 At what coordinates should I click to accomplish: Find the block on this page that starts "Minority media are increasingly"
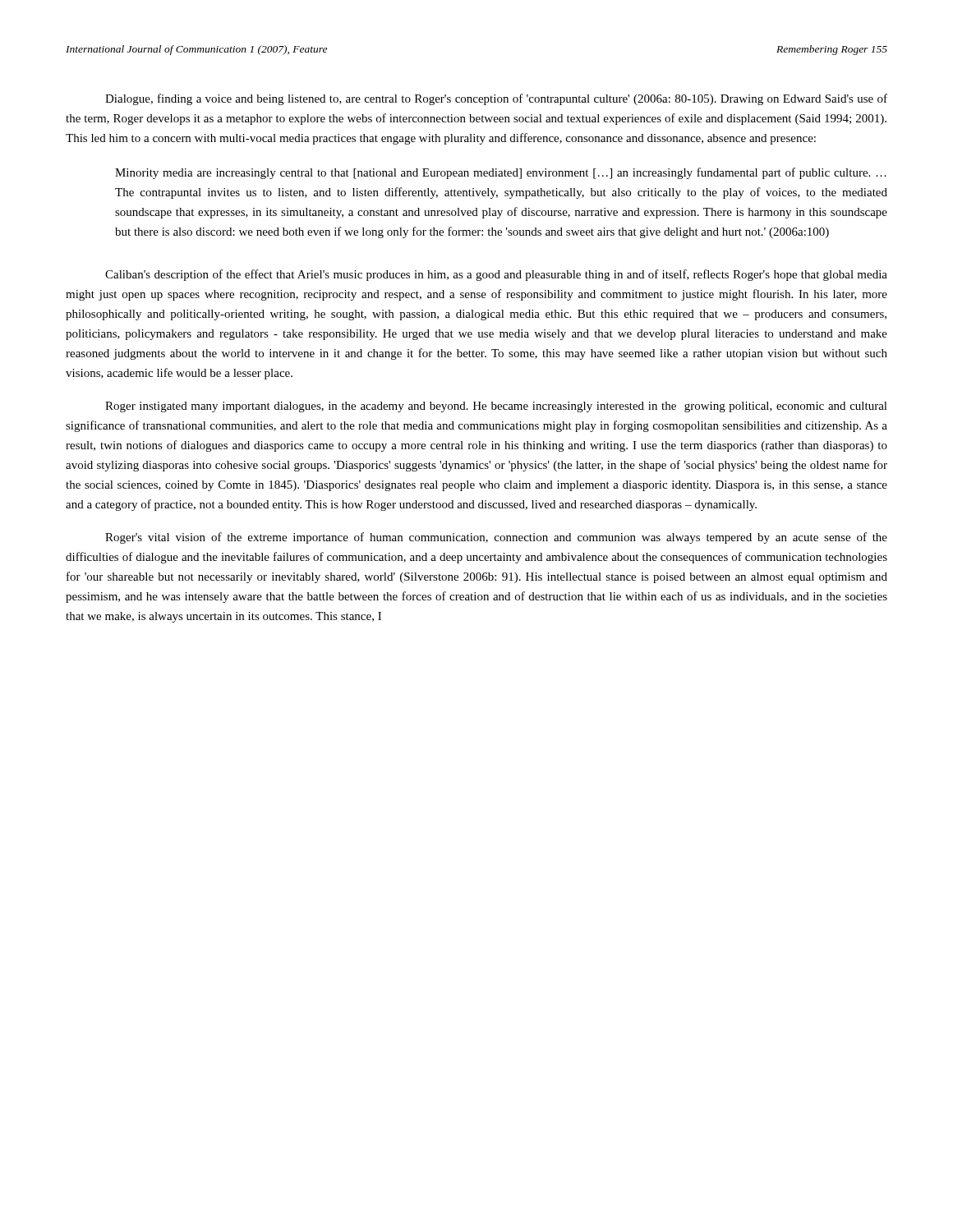click(x=501, y=202)
